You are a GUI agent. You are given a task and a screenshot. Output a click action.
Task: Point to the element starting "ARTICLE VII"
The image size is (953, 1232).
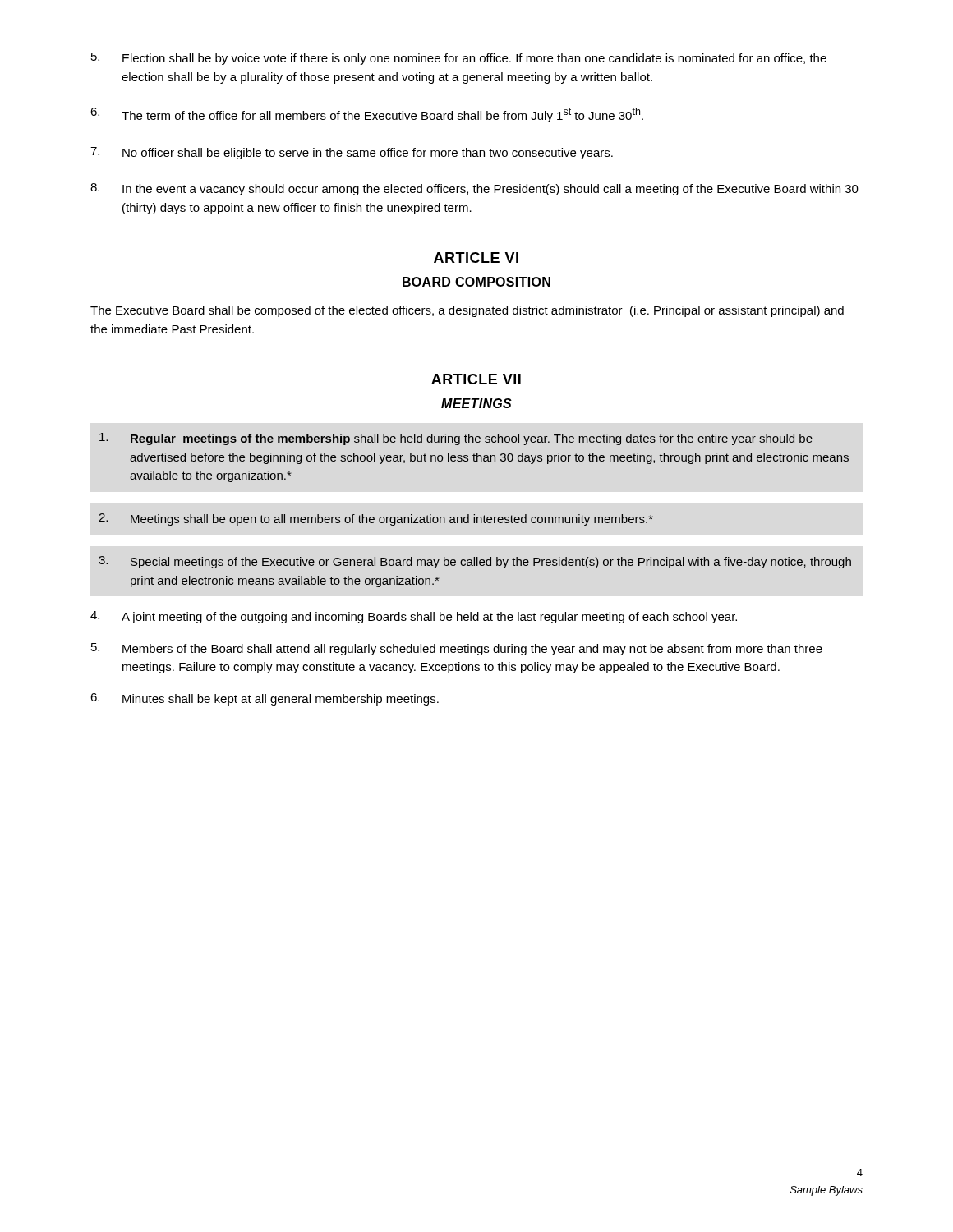click(476, 379)
